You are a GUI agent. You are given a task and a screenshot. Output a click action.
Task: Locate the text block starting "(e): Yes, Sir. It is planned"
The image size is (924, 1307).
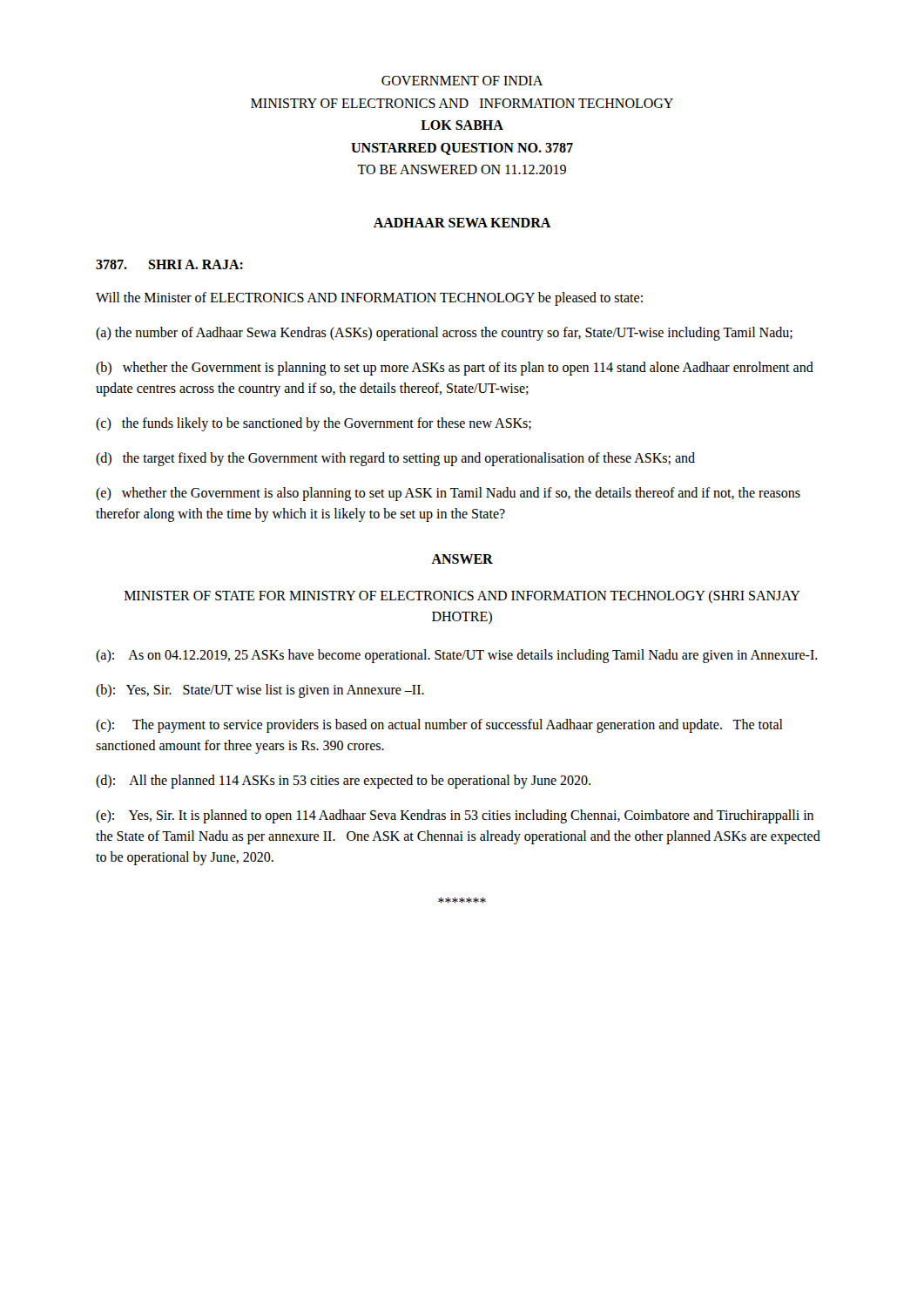[x=462, y=836]
